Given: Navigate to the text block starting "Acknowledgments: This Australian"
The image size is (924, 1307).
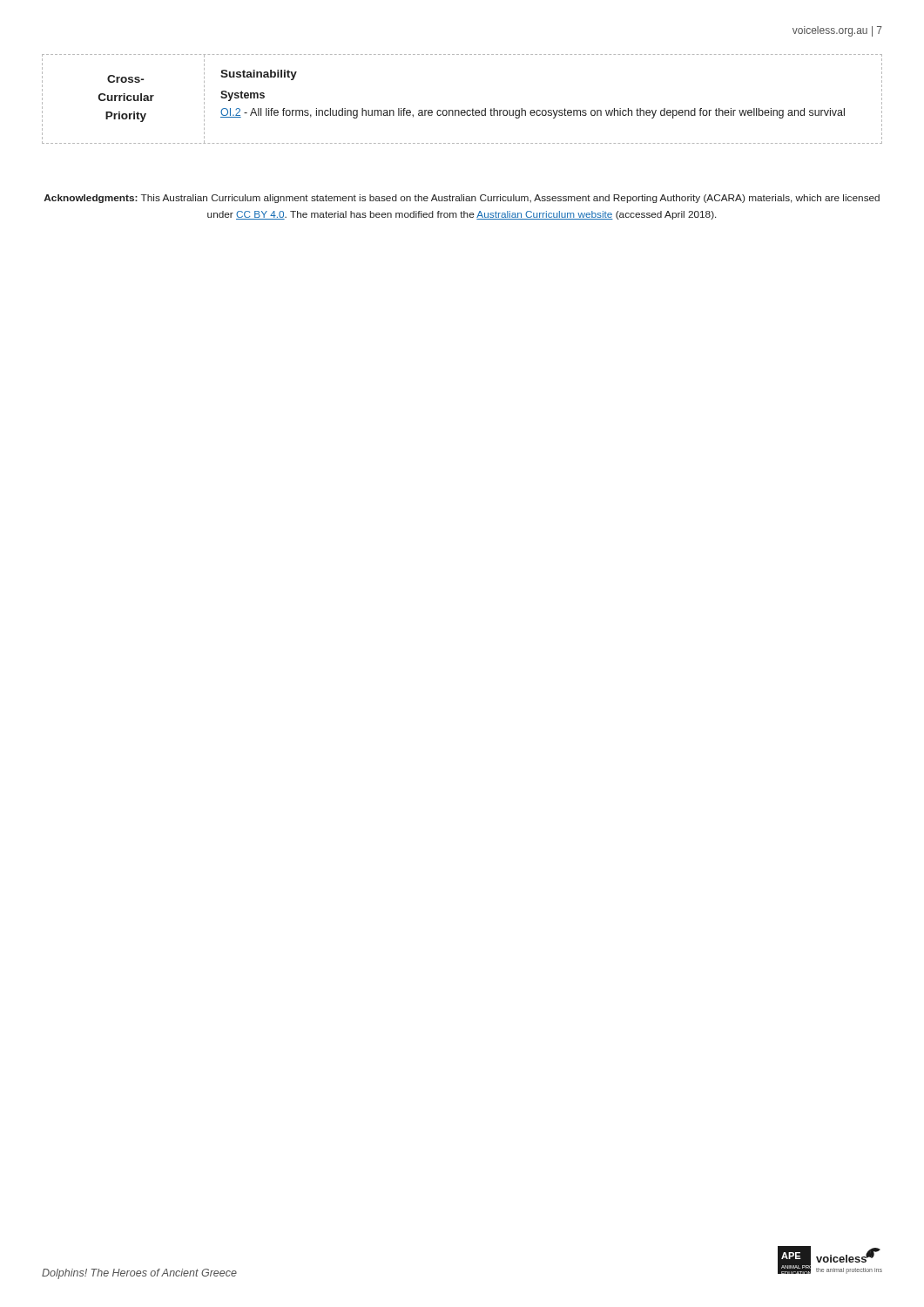Looking at the screenshot, I should click(x=462, y=206).
